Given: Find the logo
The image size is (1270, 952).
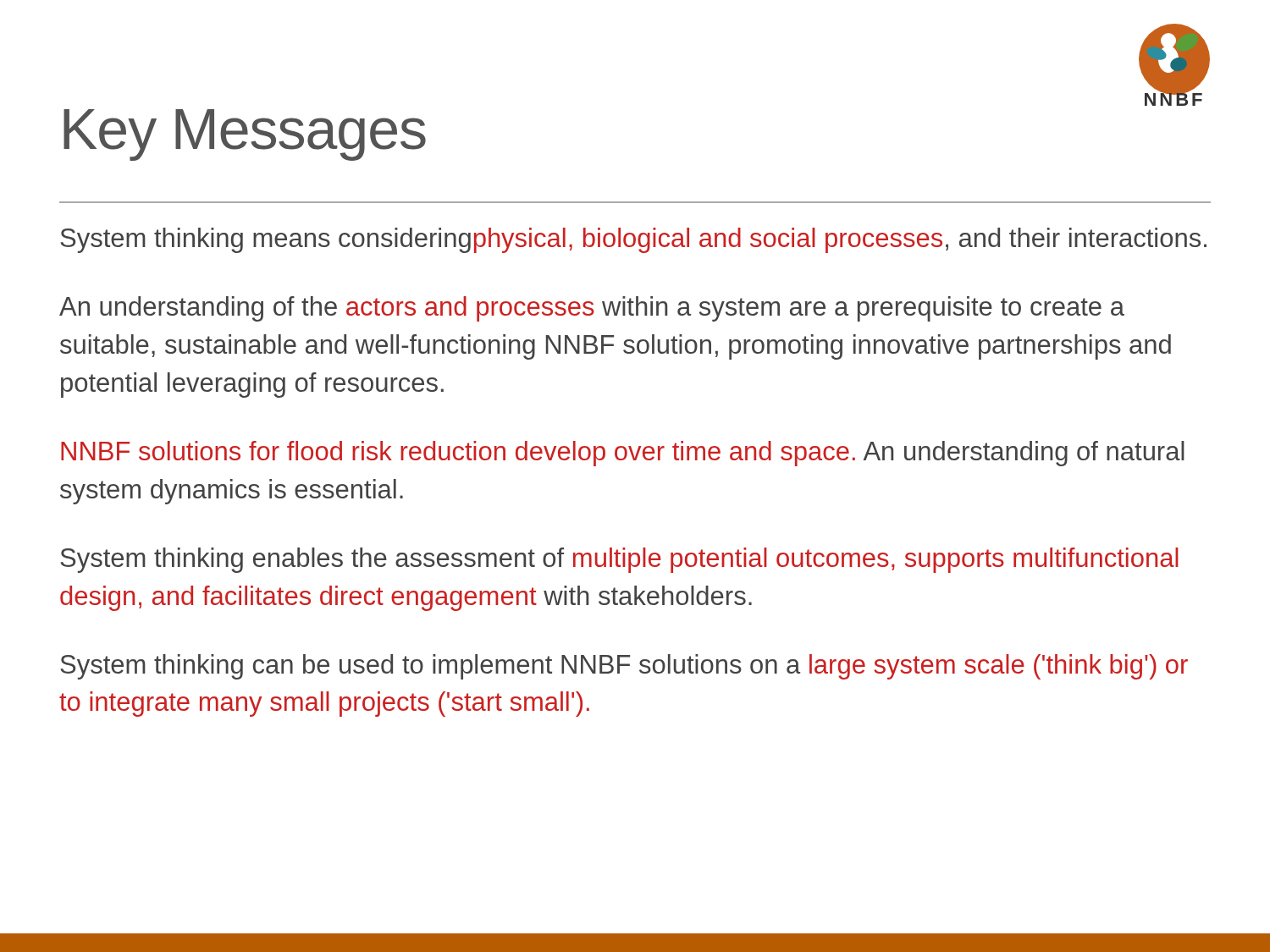Looking at the screenshot, I should 1174,70.
